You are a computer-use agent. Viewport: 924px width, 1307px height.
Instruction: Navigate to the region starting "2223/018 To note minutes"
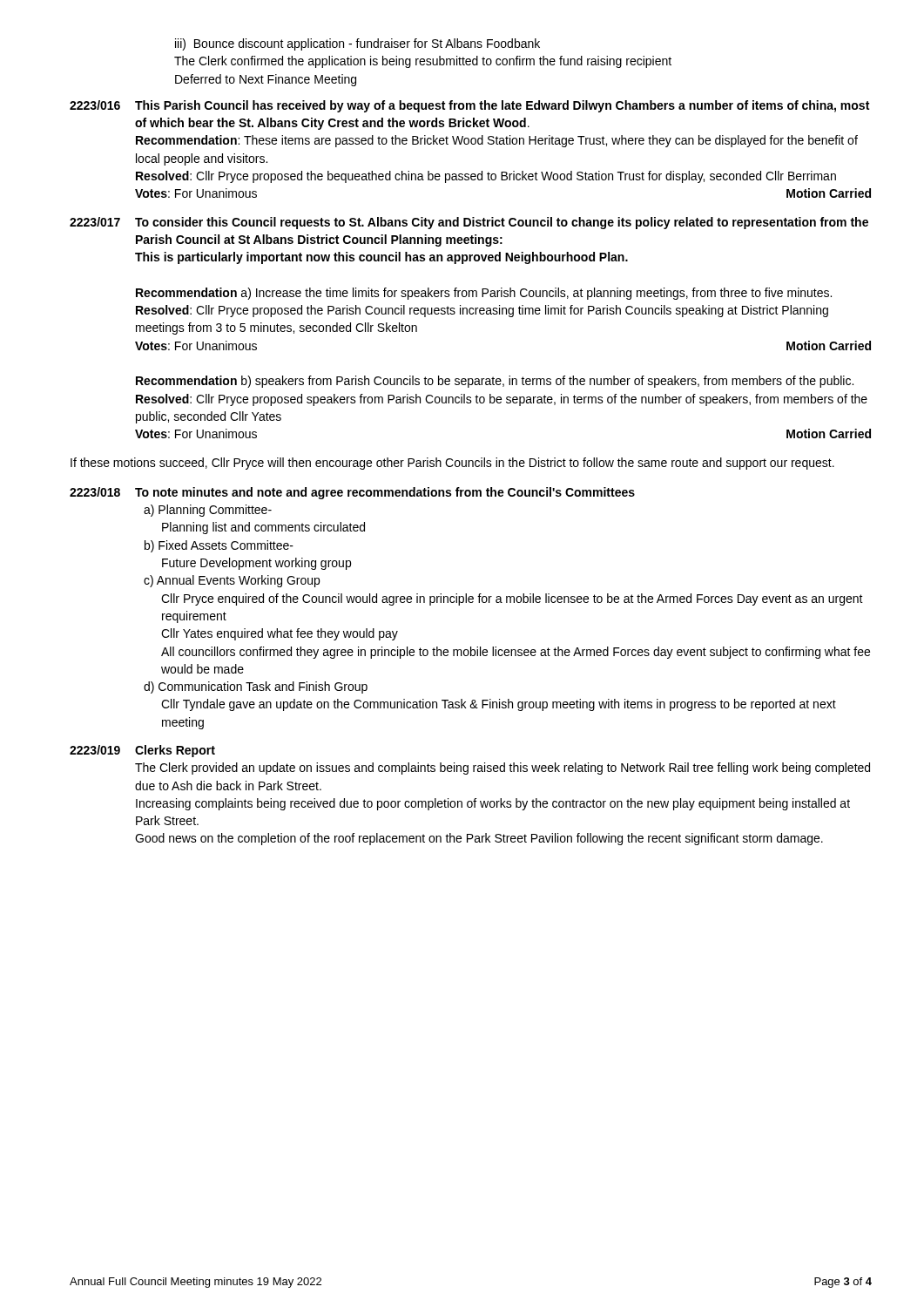click(x=471, y=607)
